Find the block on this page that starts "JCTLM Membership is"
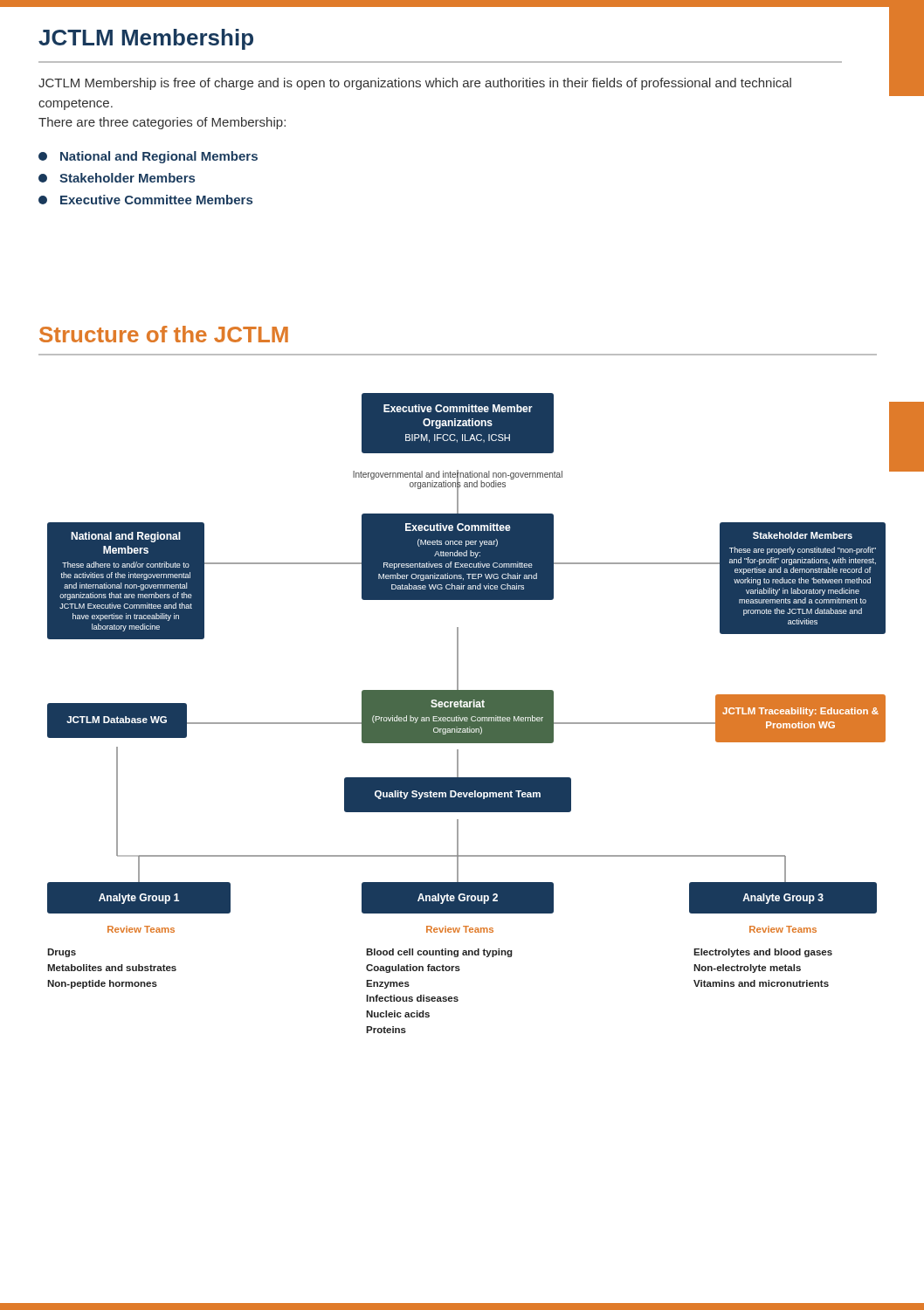This screenshot has width=924, height=1310. (x=415, y=84)
